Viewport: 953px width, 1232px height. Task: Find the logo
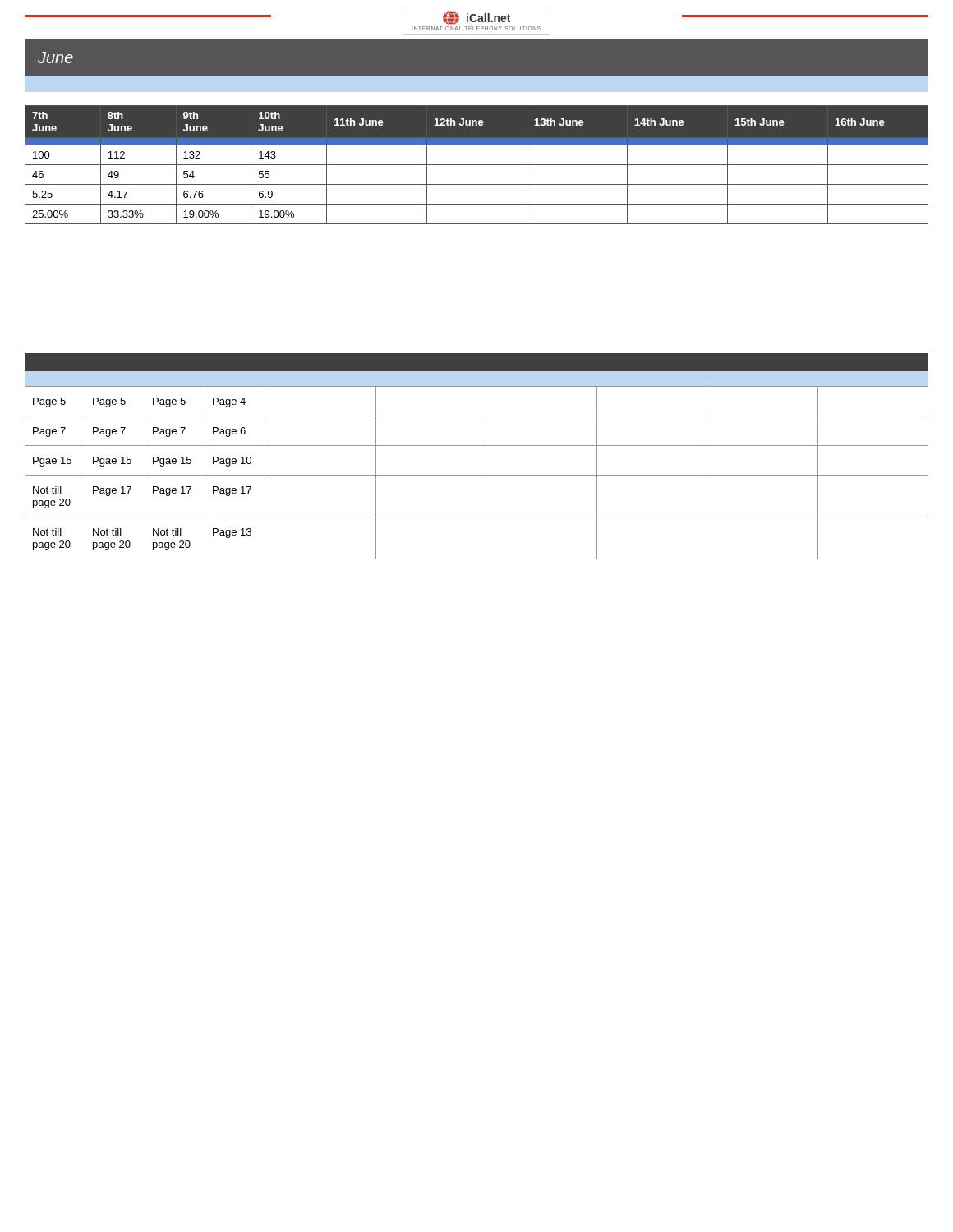click(x=476, y=21)
